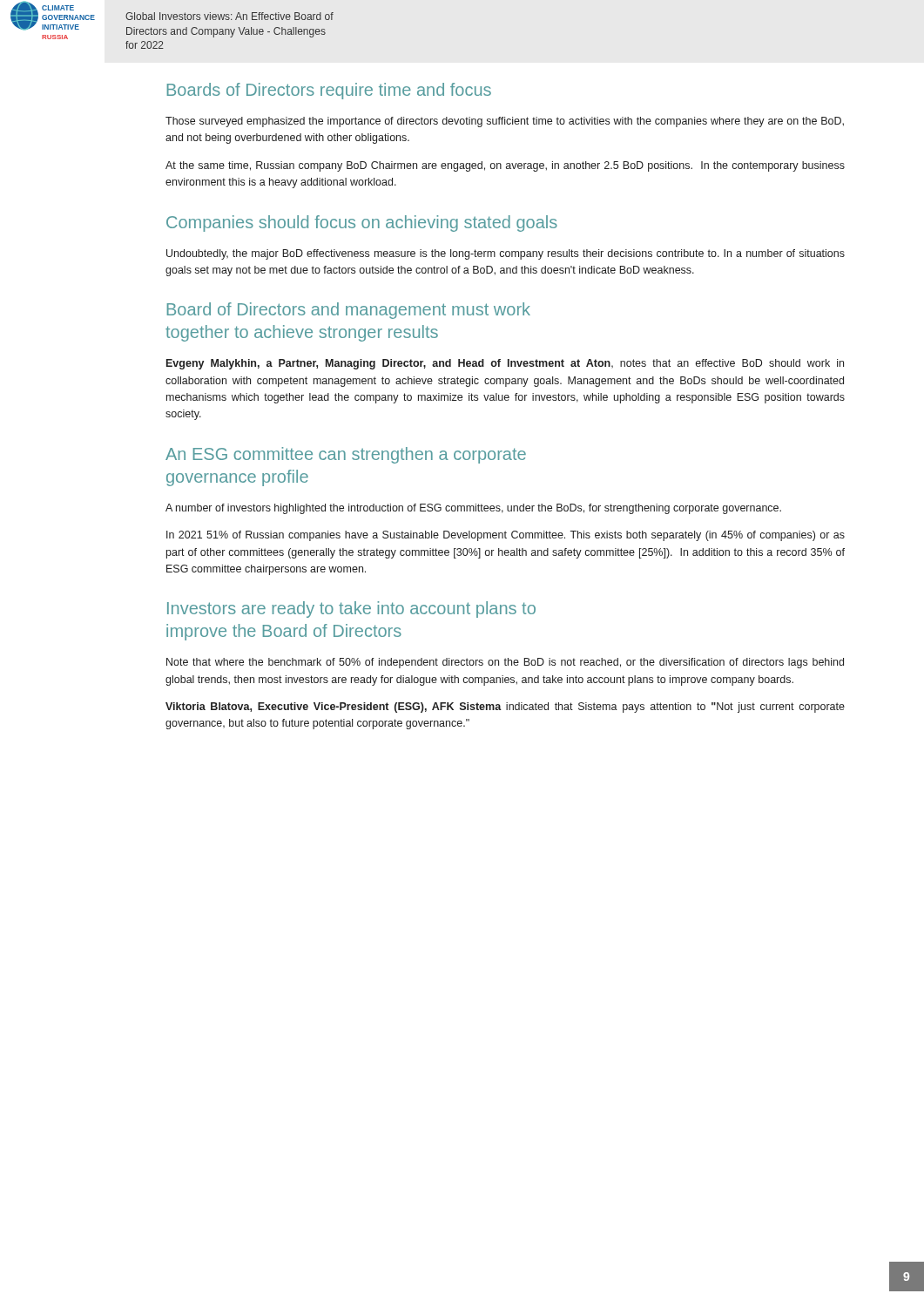Image resolution: width=924 pixels, height=1307 pixels.
Task: Locate the text starting "An ESG committee can"
Action: pos(346,465)
